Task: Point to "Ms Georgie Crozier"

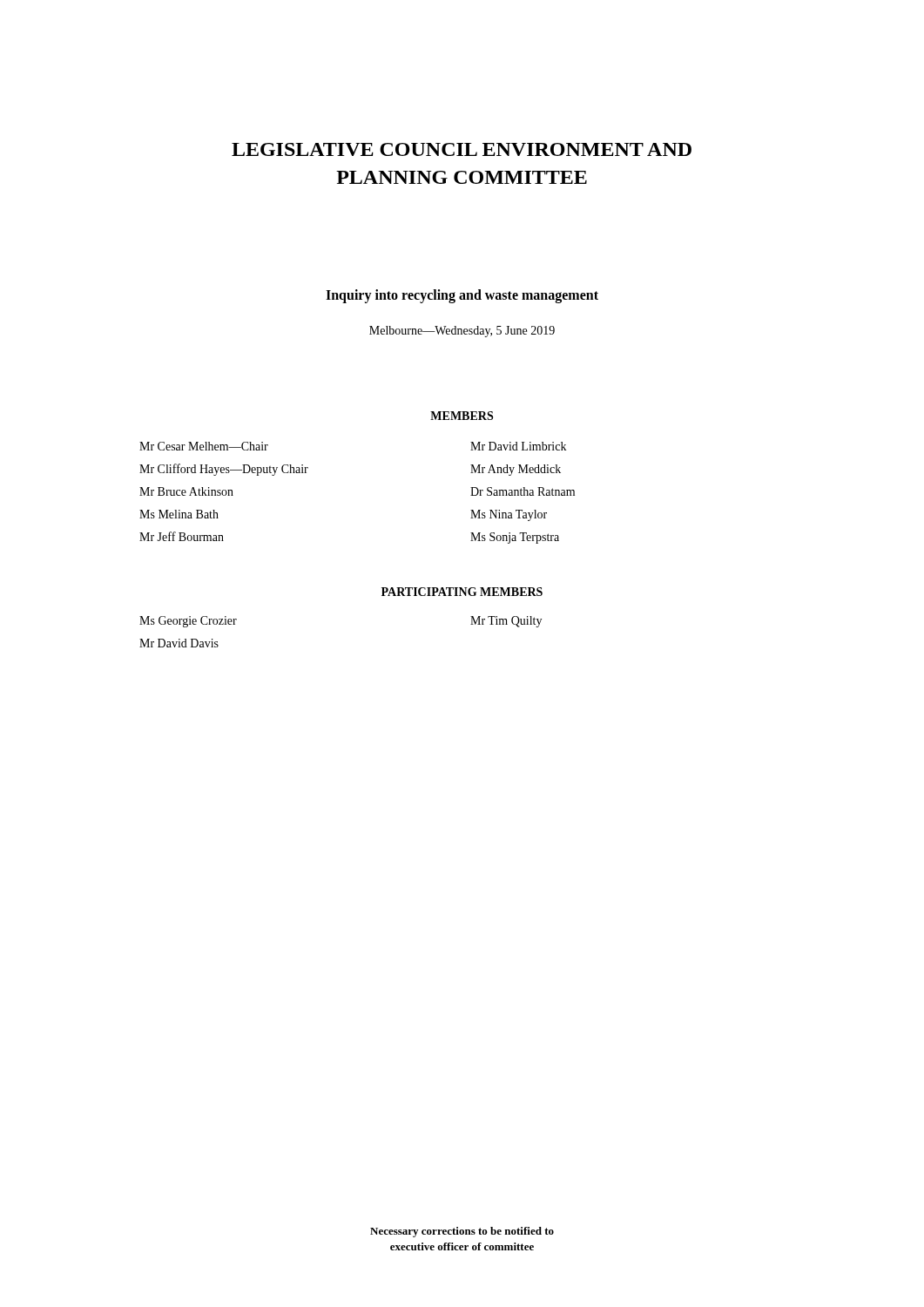Action: click(x=188, y=621)
